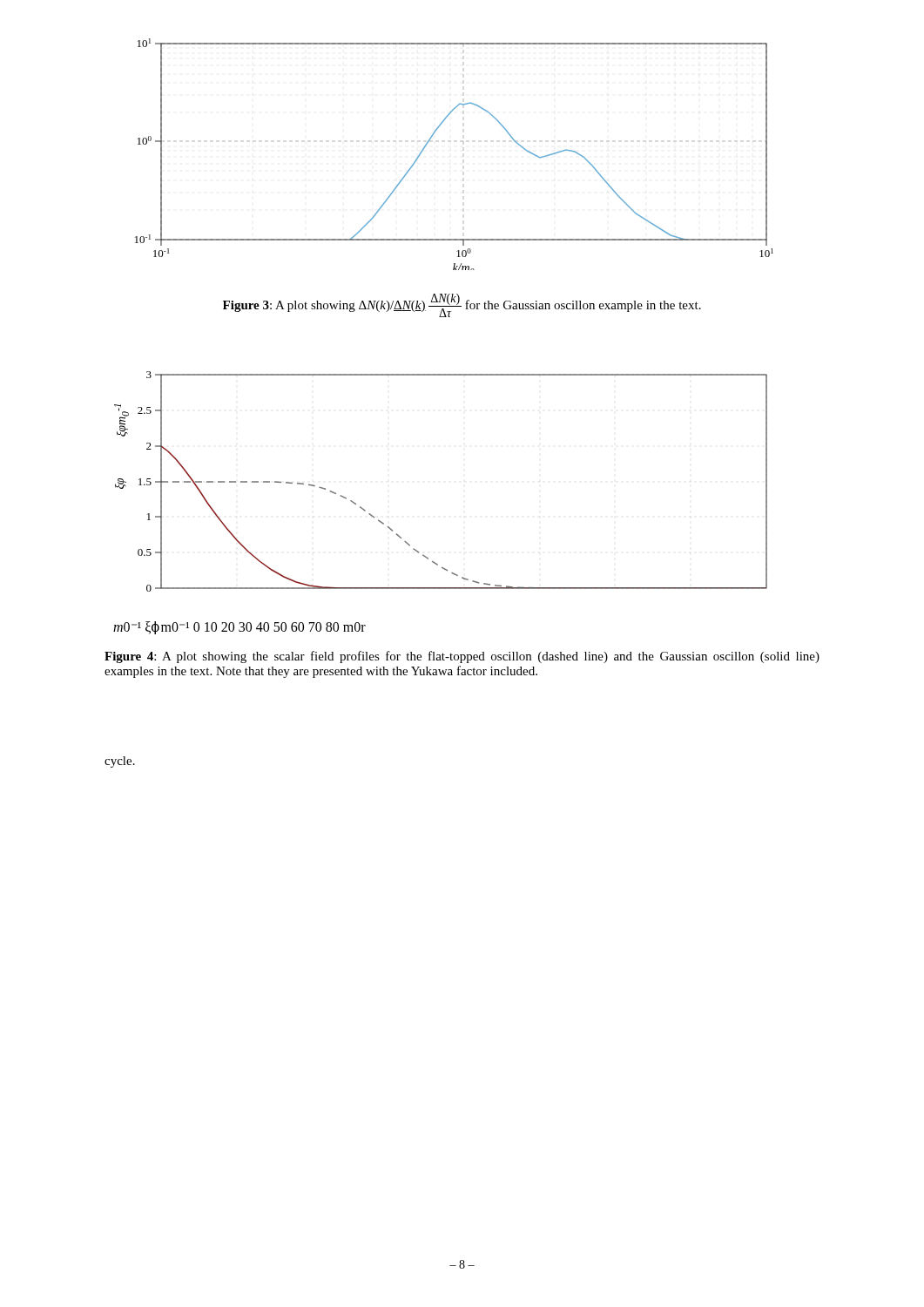Find the caption that says "Figure 3: A plot showing ΔN(k)/ΔN(k)"
Viewport: 924px width, 1307px height.
(462, 306)
